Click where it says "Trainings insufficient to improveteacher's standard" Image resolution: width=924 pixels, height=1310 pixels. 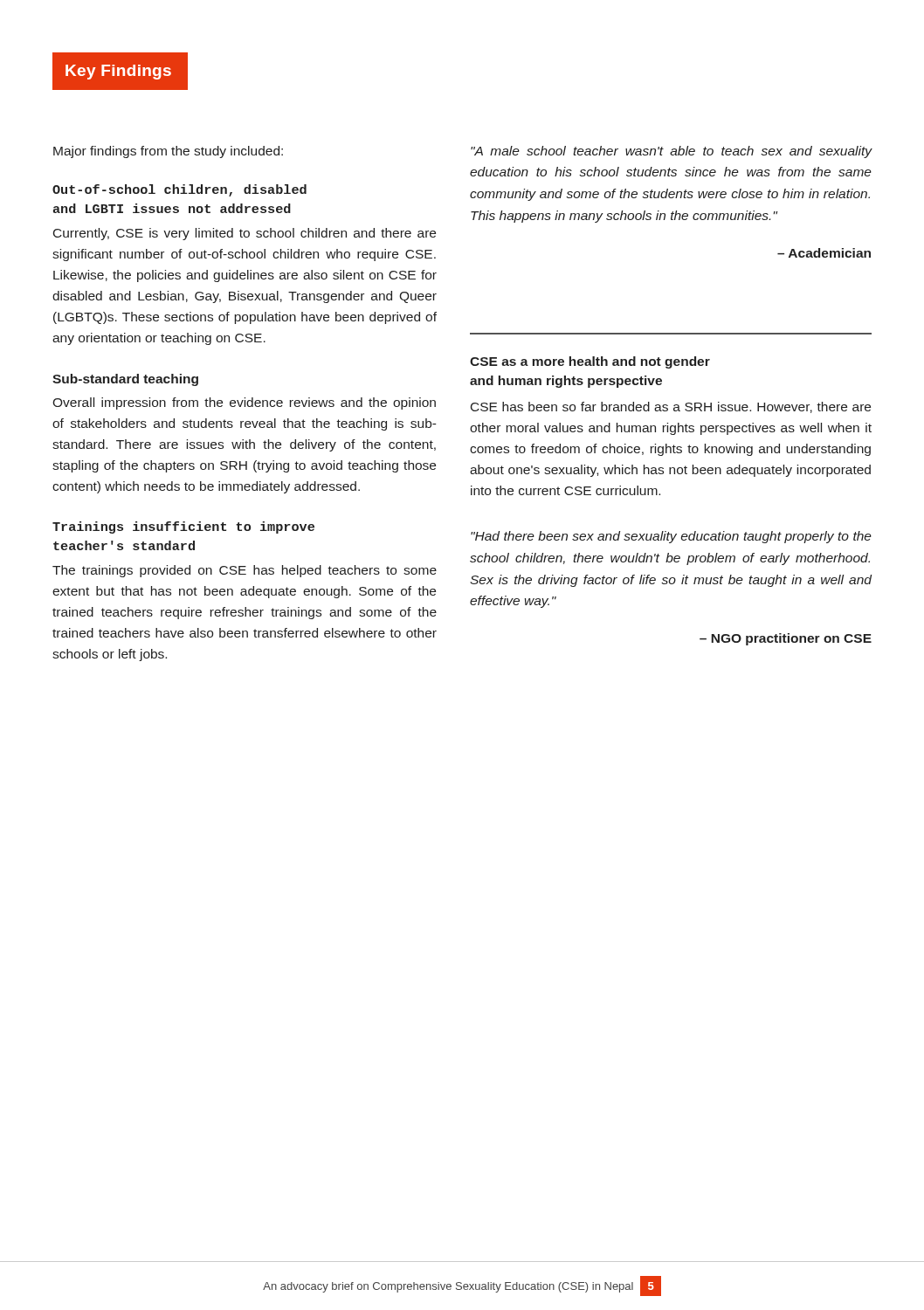pos(245,537)
